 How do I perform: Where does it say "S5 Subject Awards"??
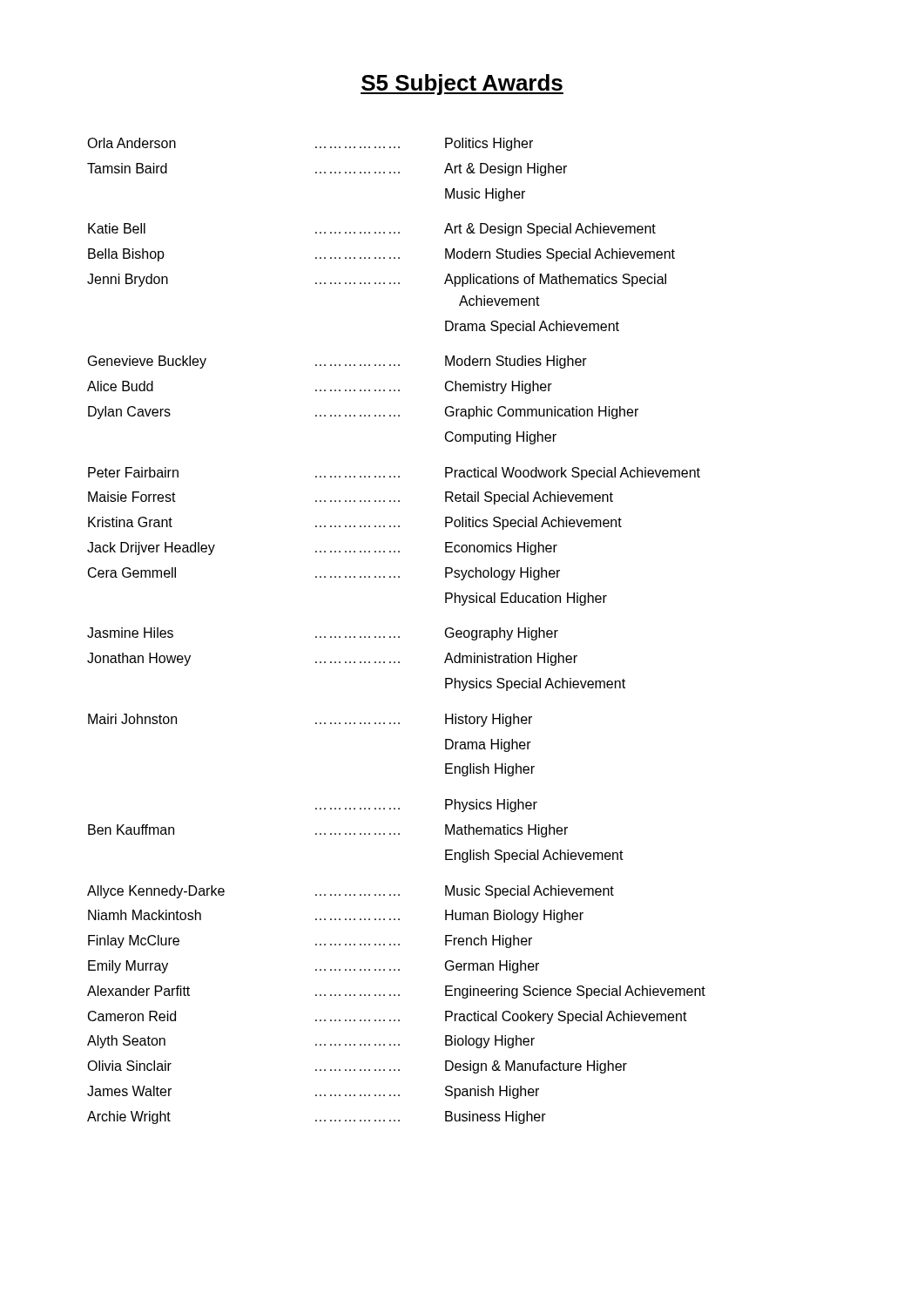462,83
